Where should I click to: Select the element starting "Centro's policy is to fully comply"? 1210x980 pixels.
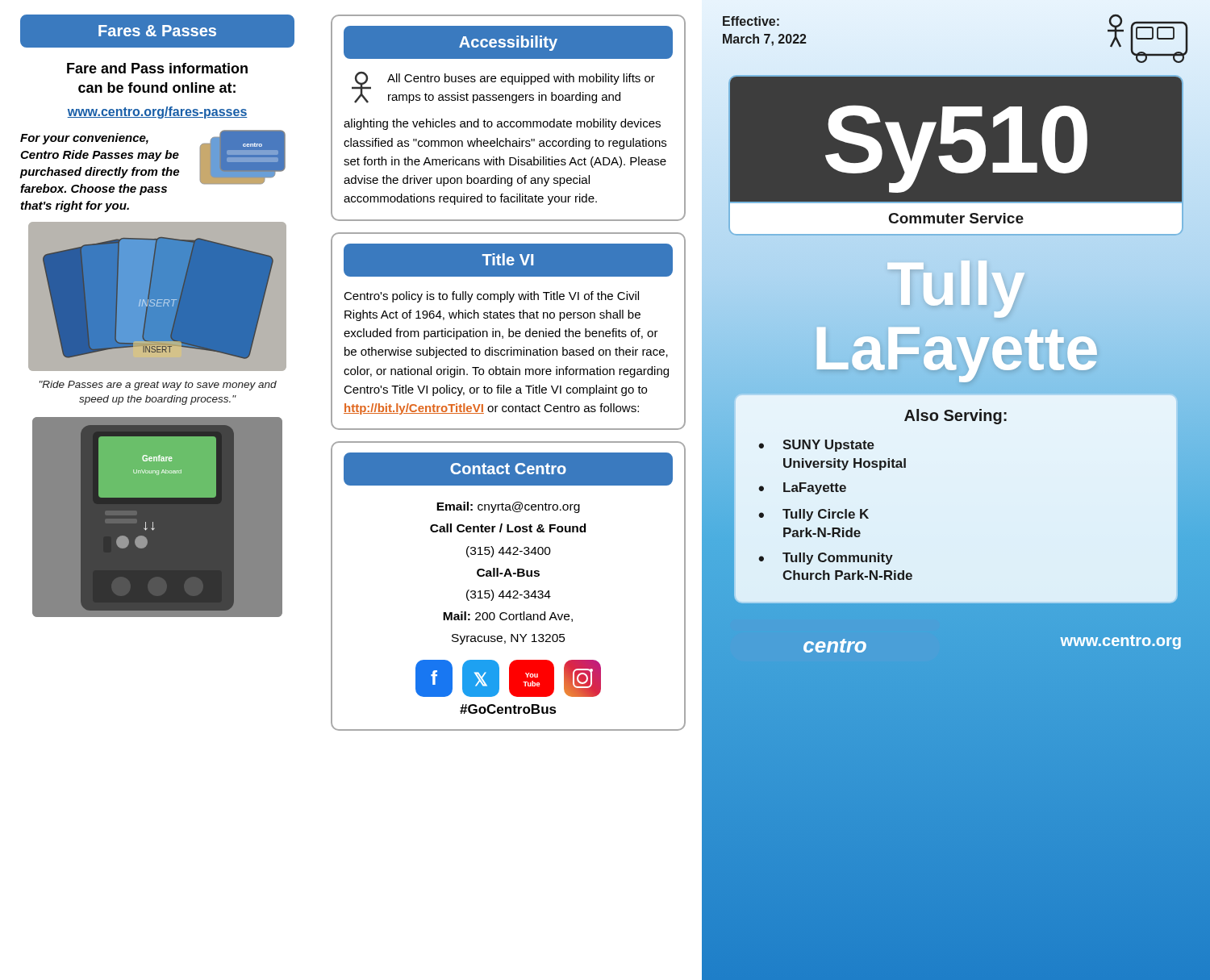pyautogui.click(x=507, y=351)
